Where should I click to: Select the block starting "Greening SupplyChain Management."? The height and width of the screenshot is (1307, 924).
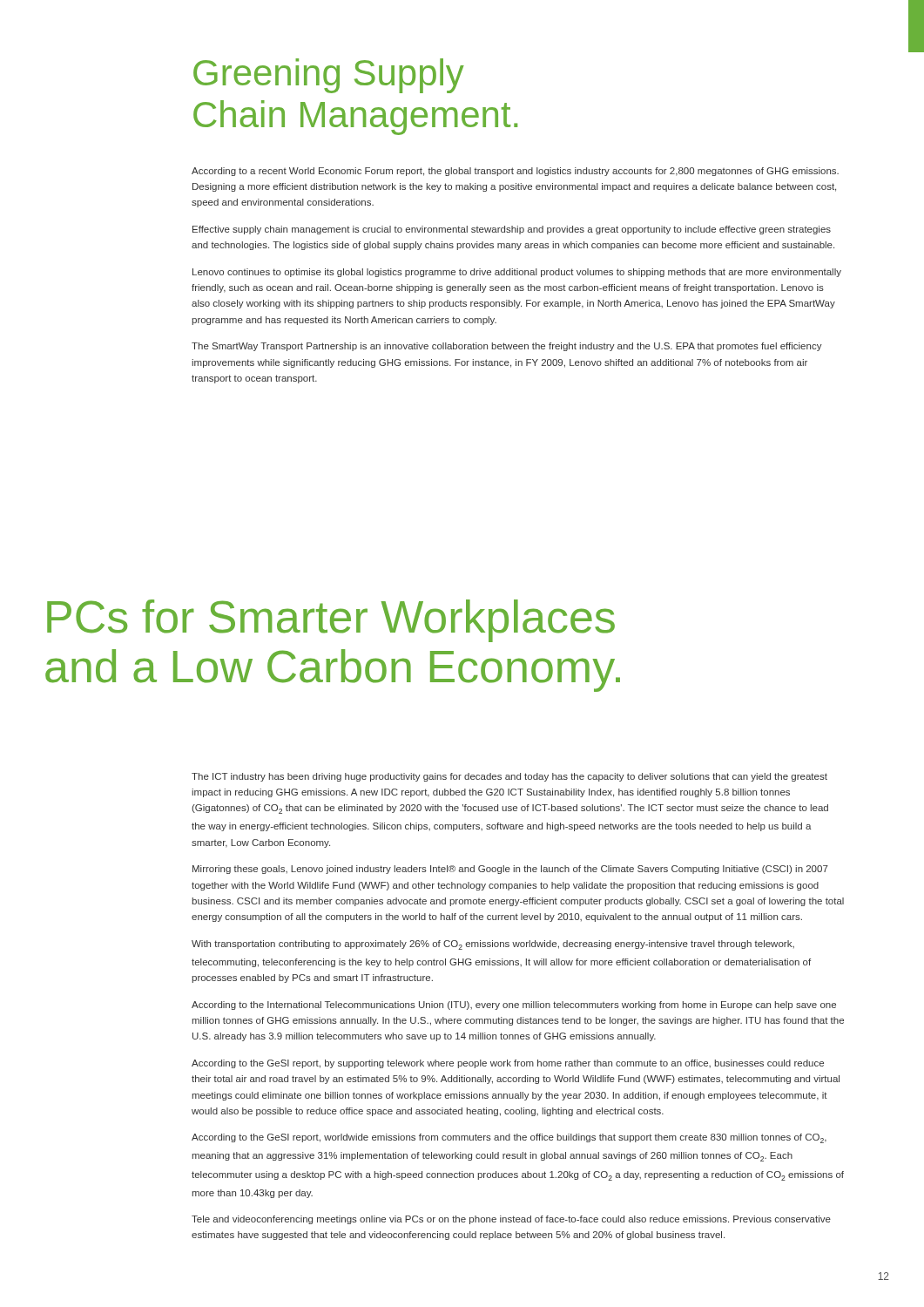point(518,94)
